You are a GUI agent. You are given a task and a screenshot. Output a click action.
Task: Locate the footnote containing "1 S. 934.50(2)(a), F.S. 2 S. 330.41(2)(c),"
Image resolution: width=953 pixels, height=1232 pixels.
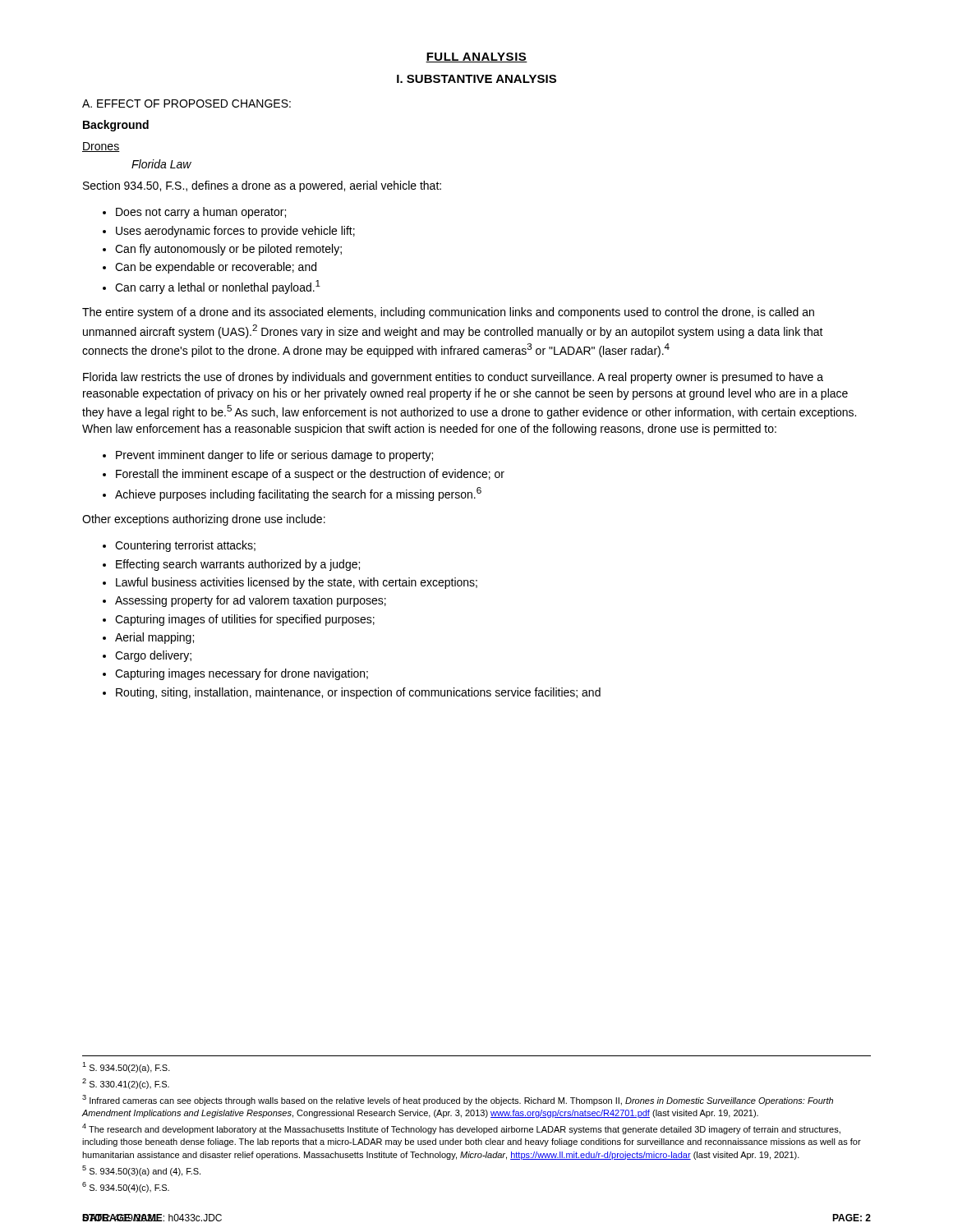coord(476,1127)
